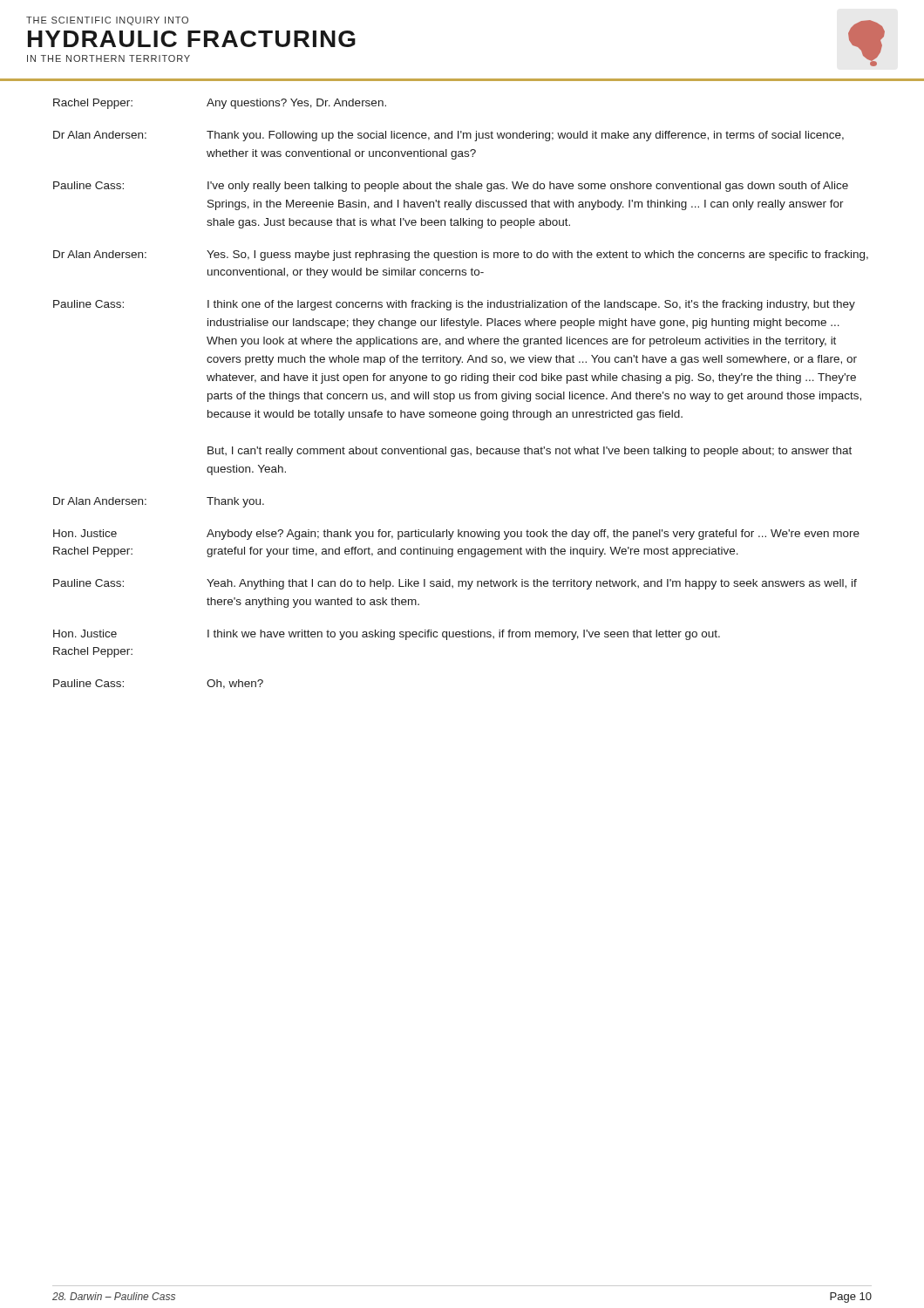Select the text block that says "Pauline Cass: Yeah. Anything that I can do"
Screen dimensions: 1308x924
(462, 593)
